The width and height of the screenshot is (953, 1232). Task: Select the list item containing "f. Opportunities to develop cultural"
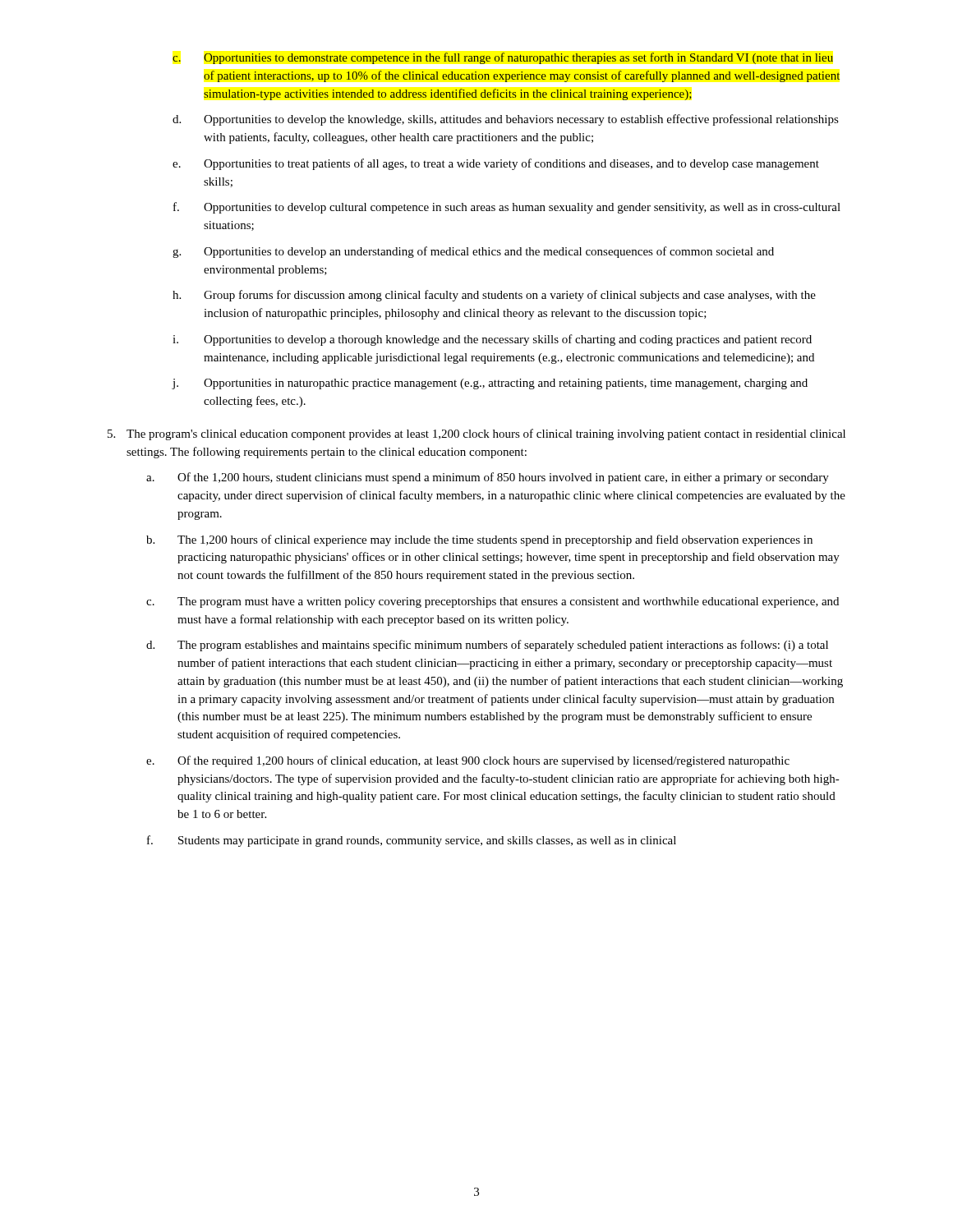click(509, 217)
